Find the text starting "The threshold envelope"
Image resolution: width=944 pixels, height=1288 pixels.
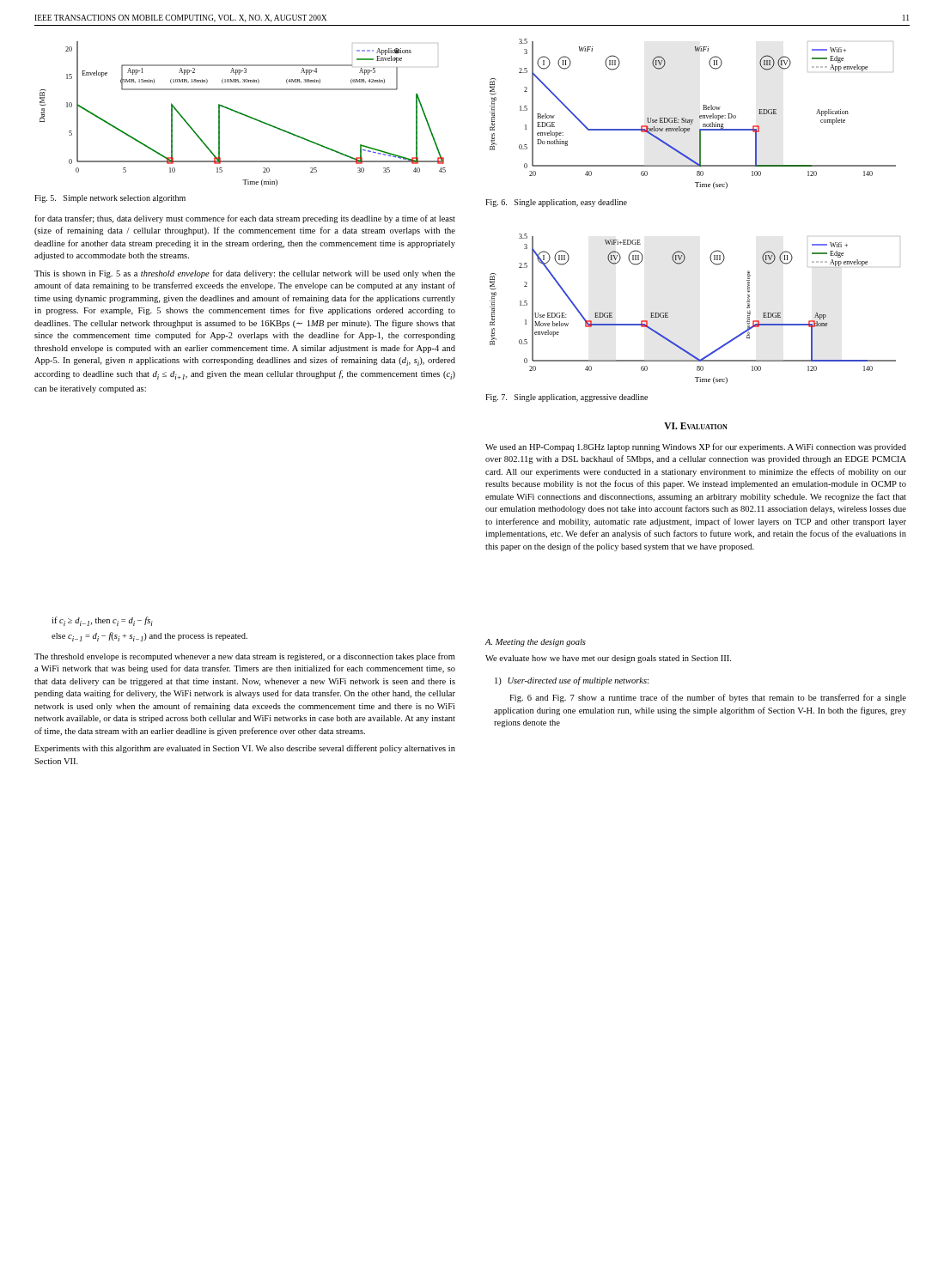tap(245, 709)
